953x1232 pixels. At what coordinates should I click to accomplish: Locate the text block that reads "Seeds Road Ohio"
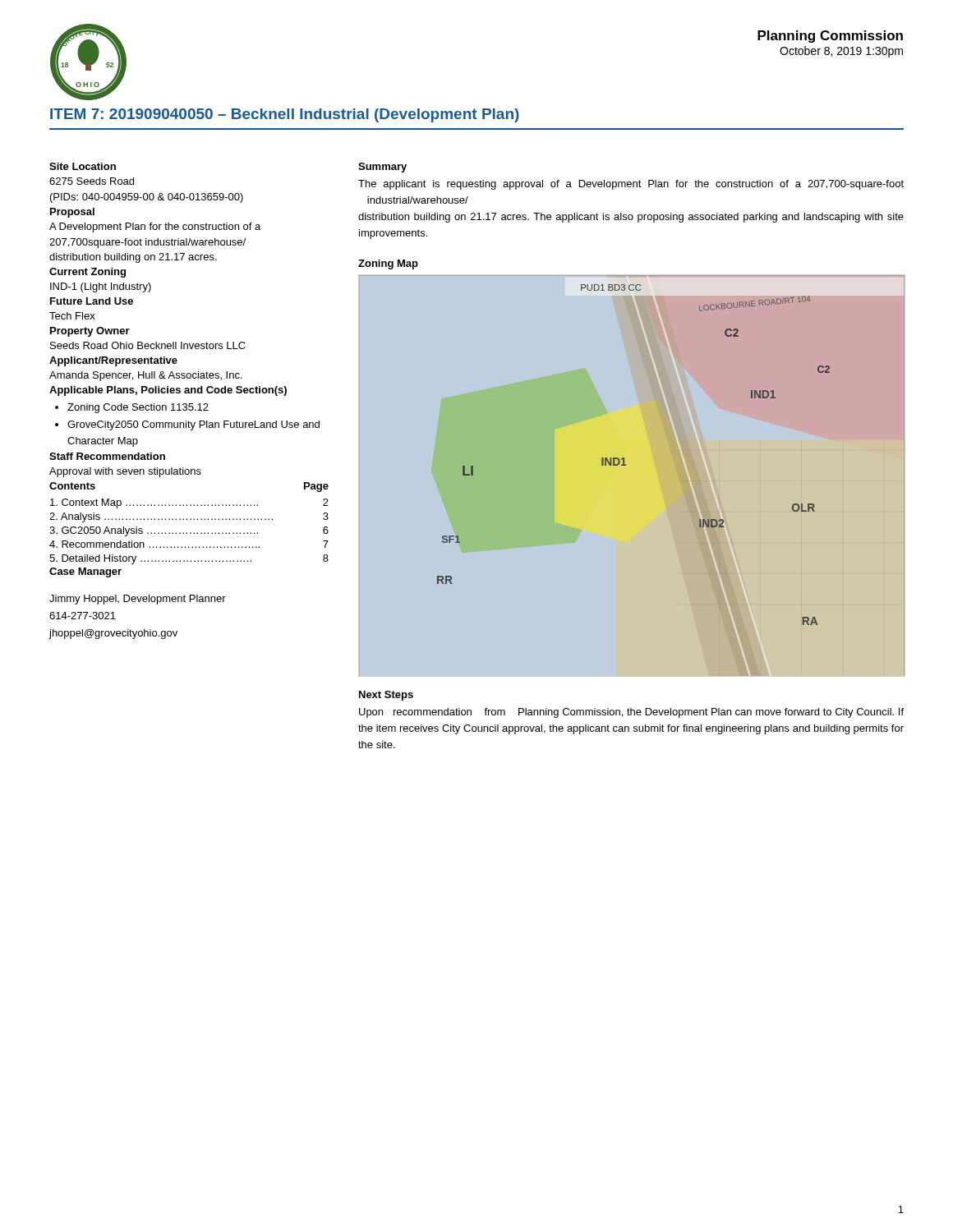[x=189, y=346]
